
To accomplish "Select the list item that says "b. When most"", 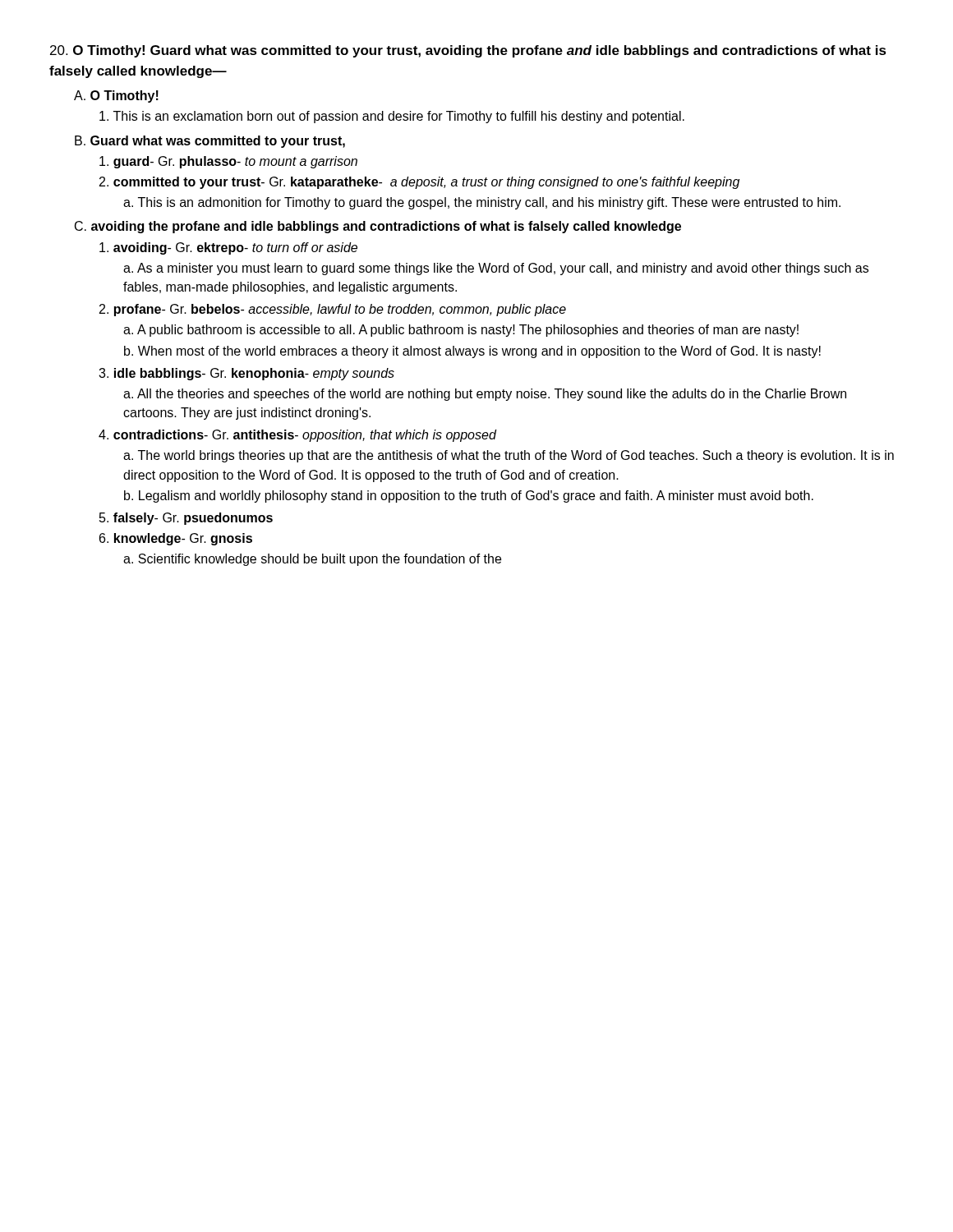I will pyautogui.click(x=472, y=351).
